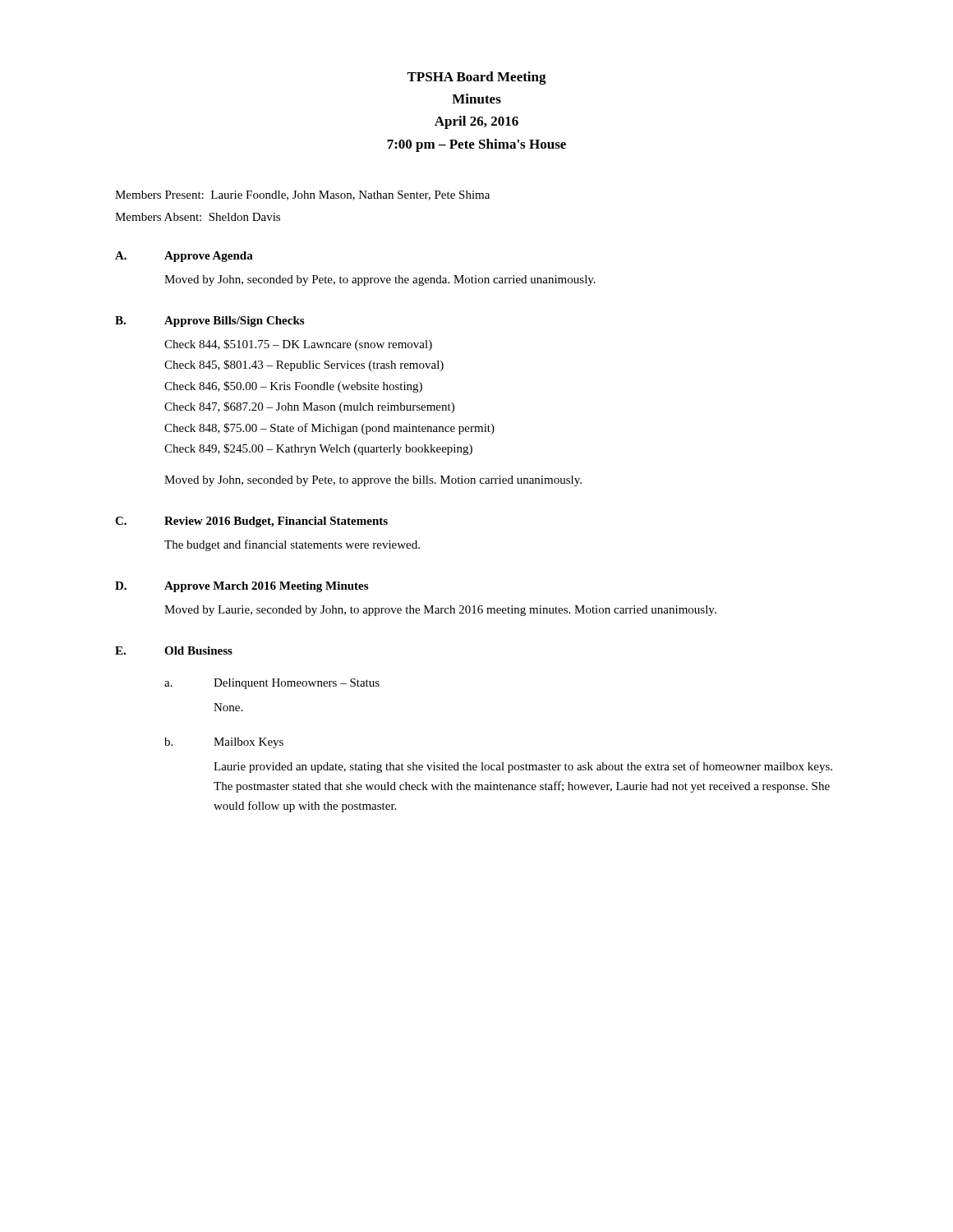Point to the text block starting "B. Approve Bills/Sign Checks"
Image resolution: width=953 pixels, height=1232 pixels.
[x=210, y=321]
